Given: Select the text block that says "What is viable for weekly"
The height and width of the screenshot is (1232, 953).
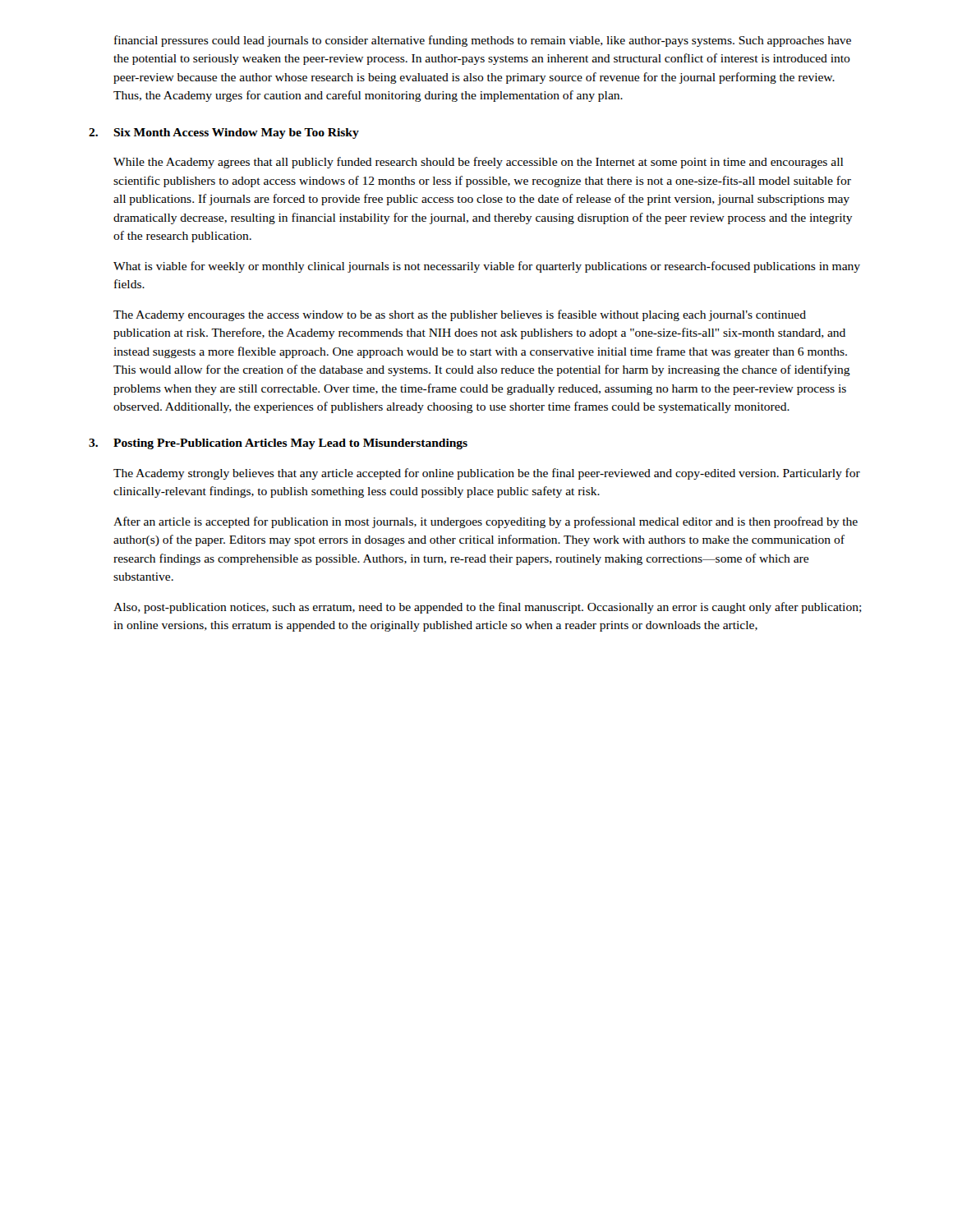Looking at the screenshot, I should (489, 275).
